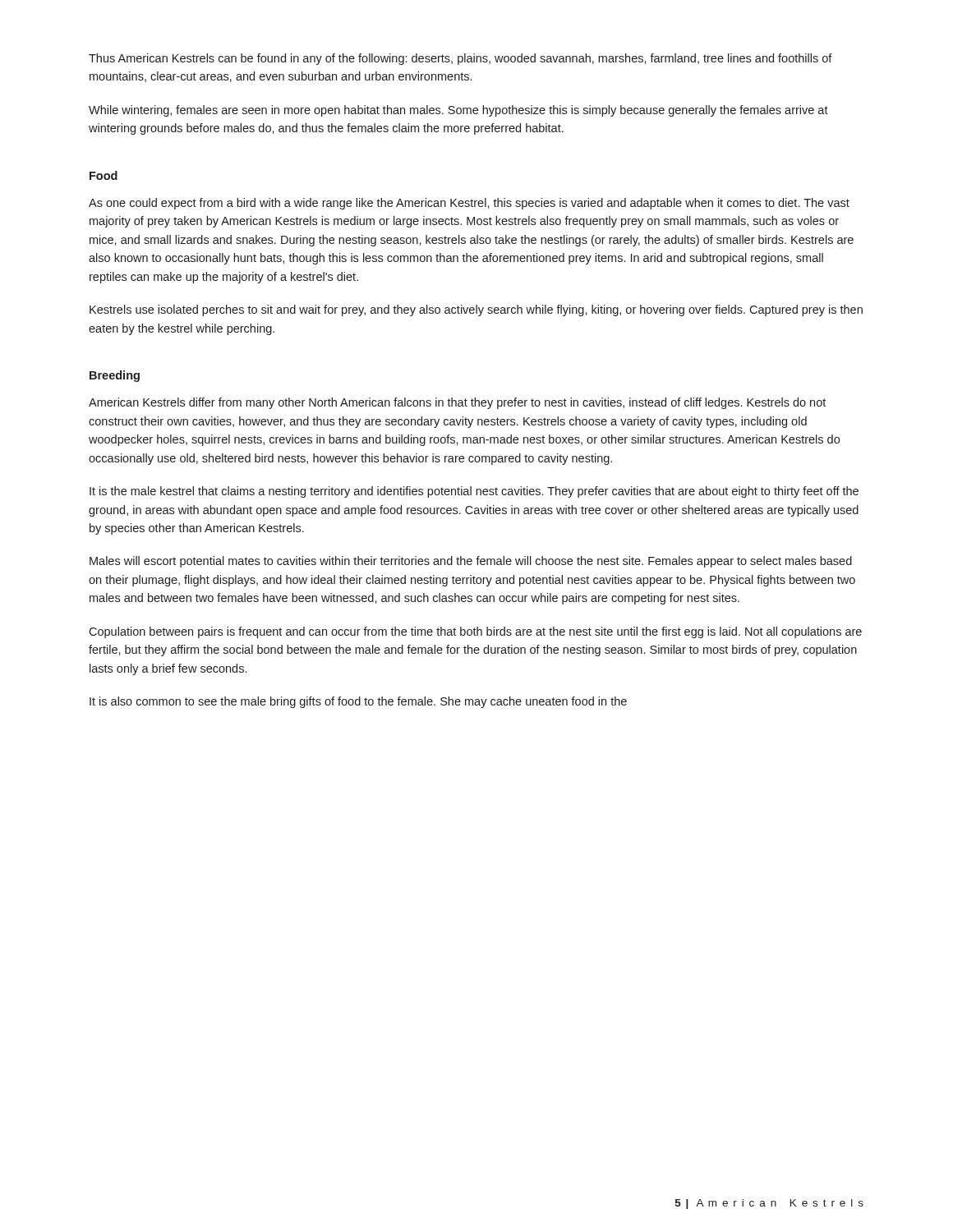Click on the text block that says "It is the male kestrel that"
Image resolution: width=953 pixels, height=1232 pixels.
(474, 510)
